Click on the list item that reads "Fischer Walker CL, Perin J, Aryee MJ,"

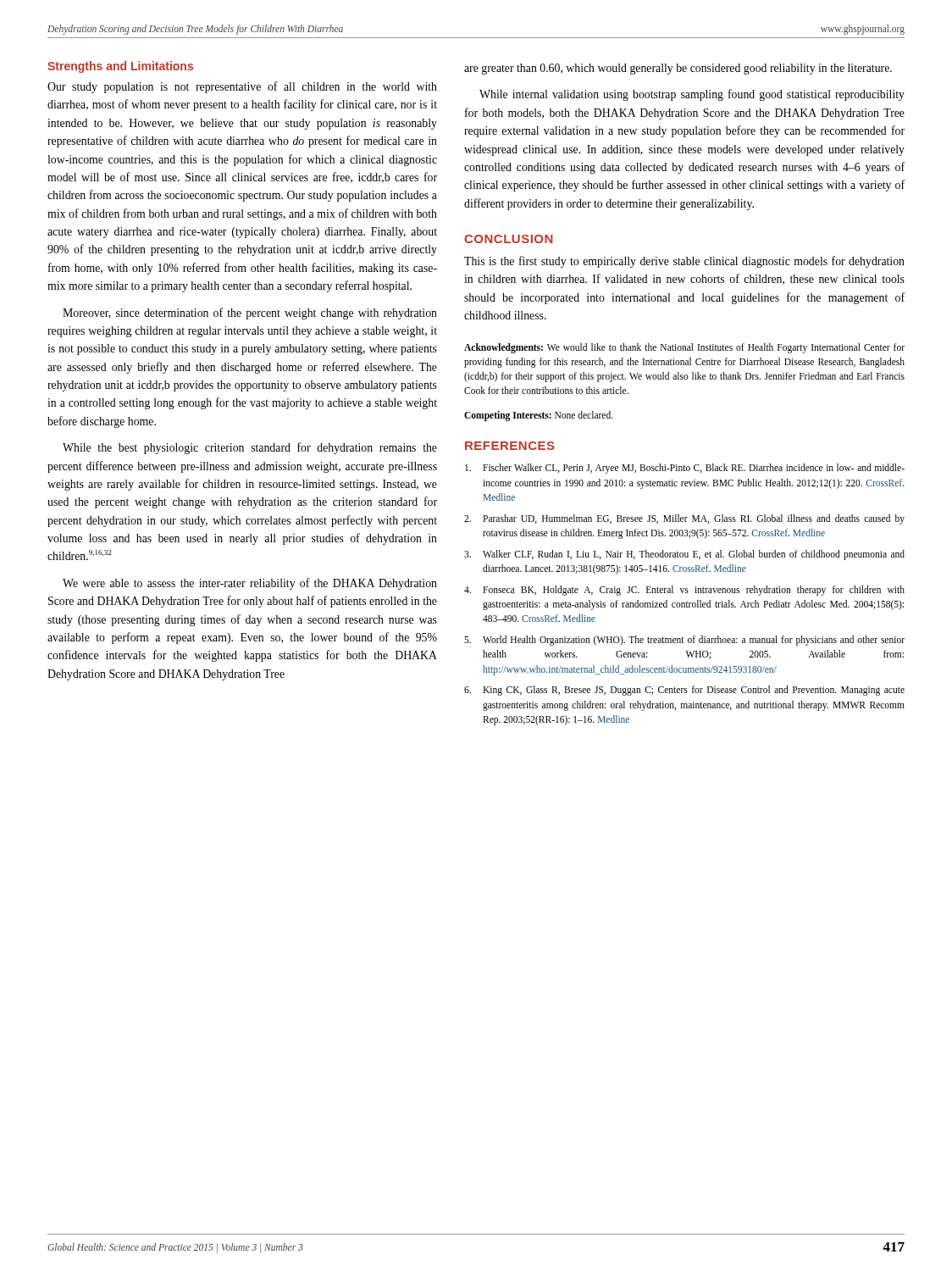(x=684, y=483)
